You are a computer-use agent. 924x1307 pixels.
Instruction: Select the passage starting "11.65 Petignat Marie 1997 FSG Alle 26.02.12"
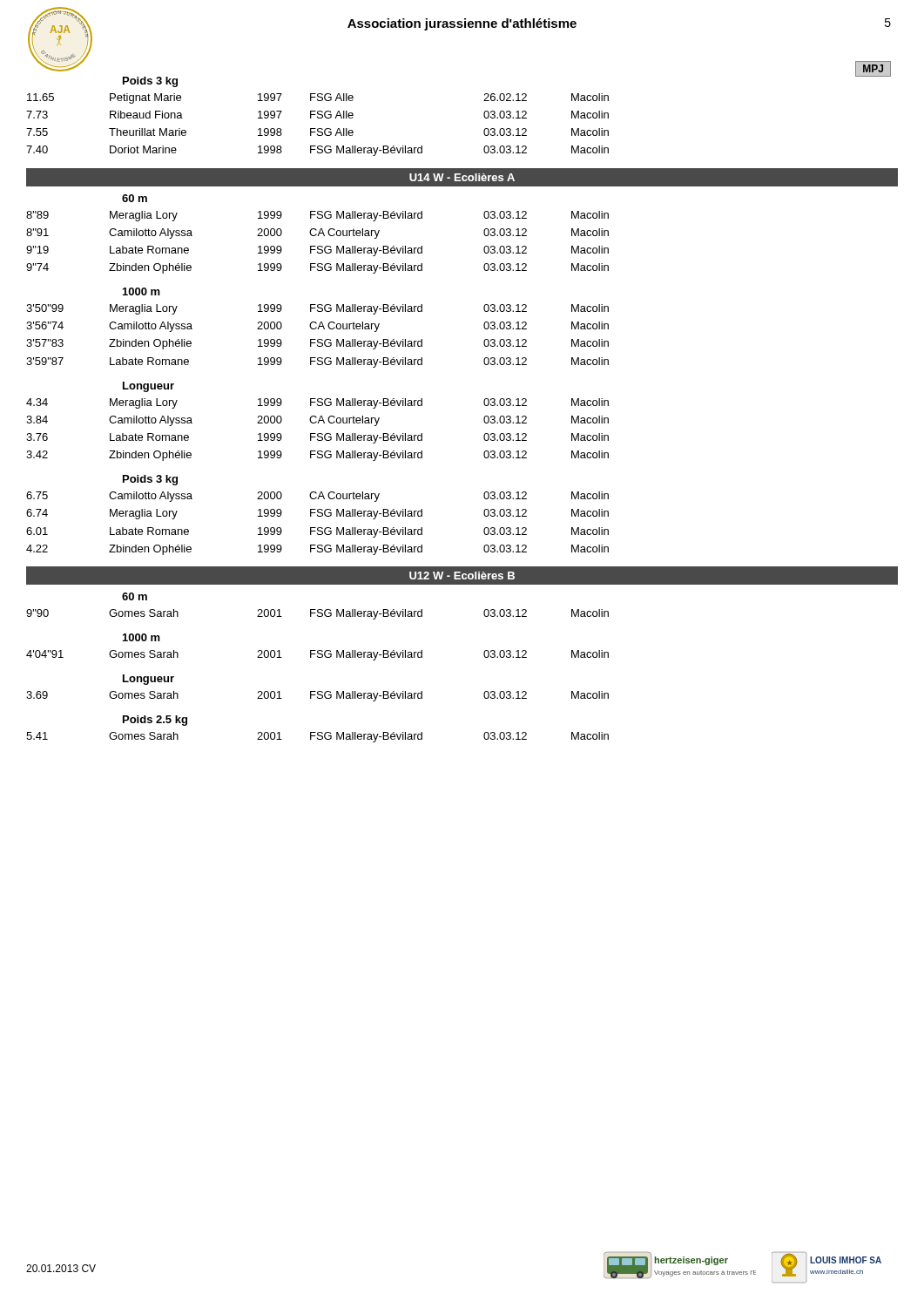pos(337,98)
